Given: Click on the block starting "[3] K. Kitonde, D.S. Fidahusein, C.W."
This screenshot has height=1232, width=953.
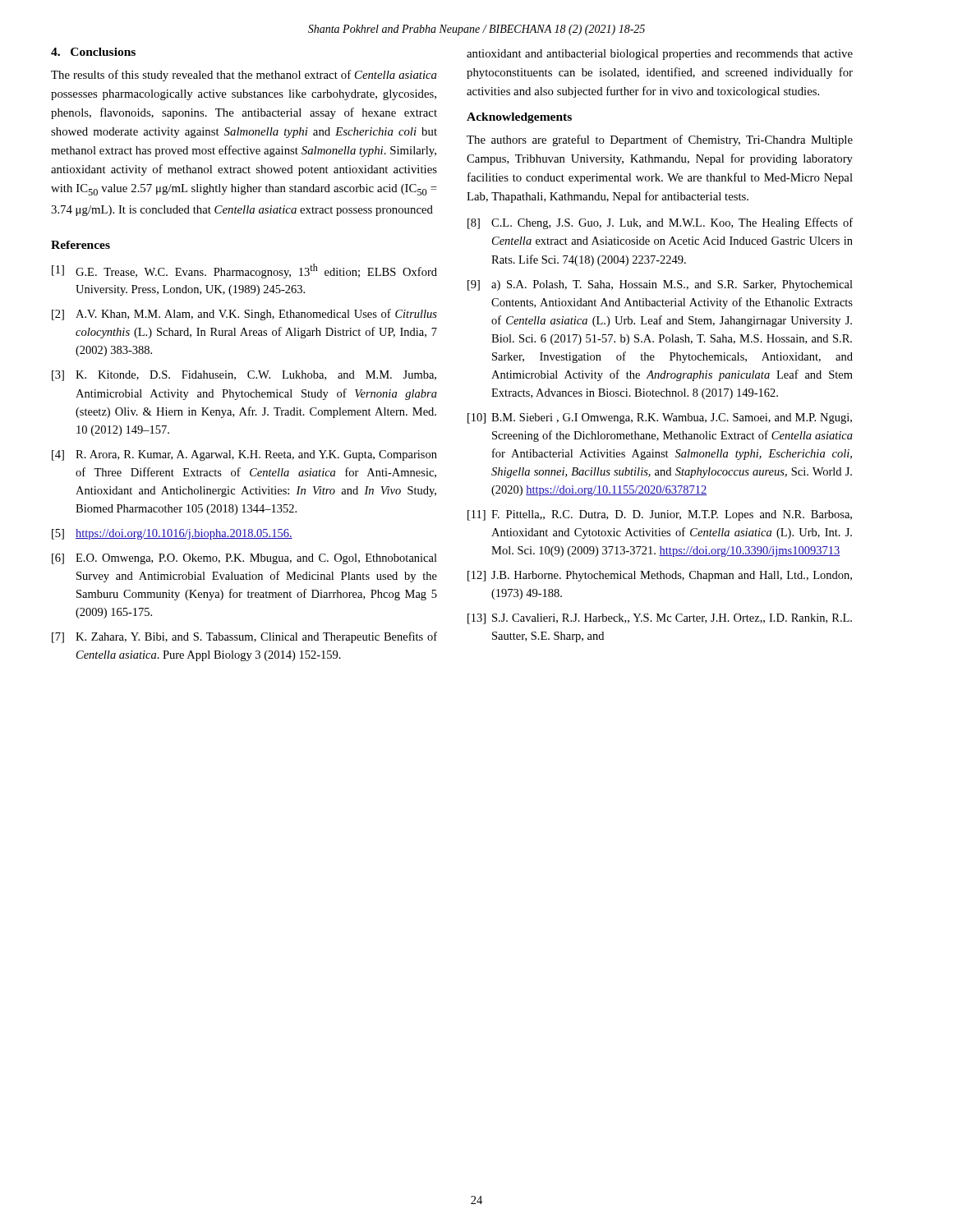Looking at the screenshot, I should coord(244,402).
